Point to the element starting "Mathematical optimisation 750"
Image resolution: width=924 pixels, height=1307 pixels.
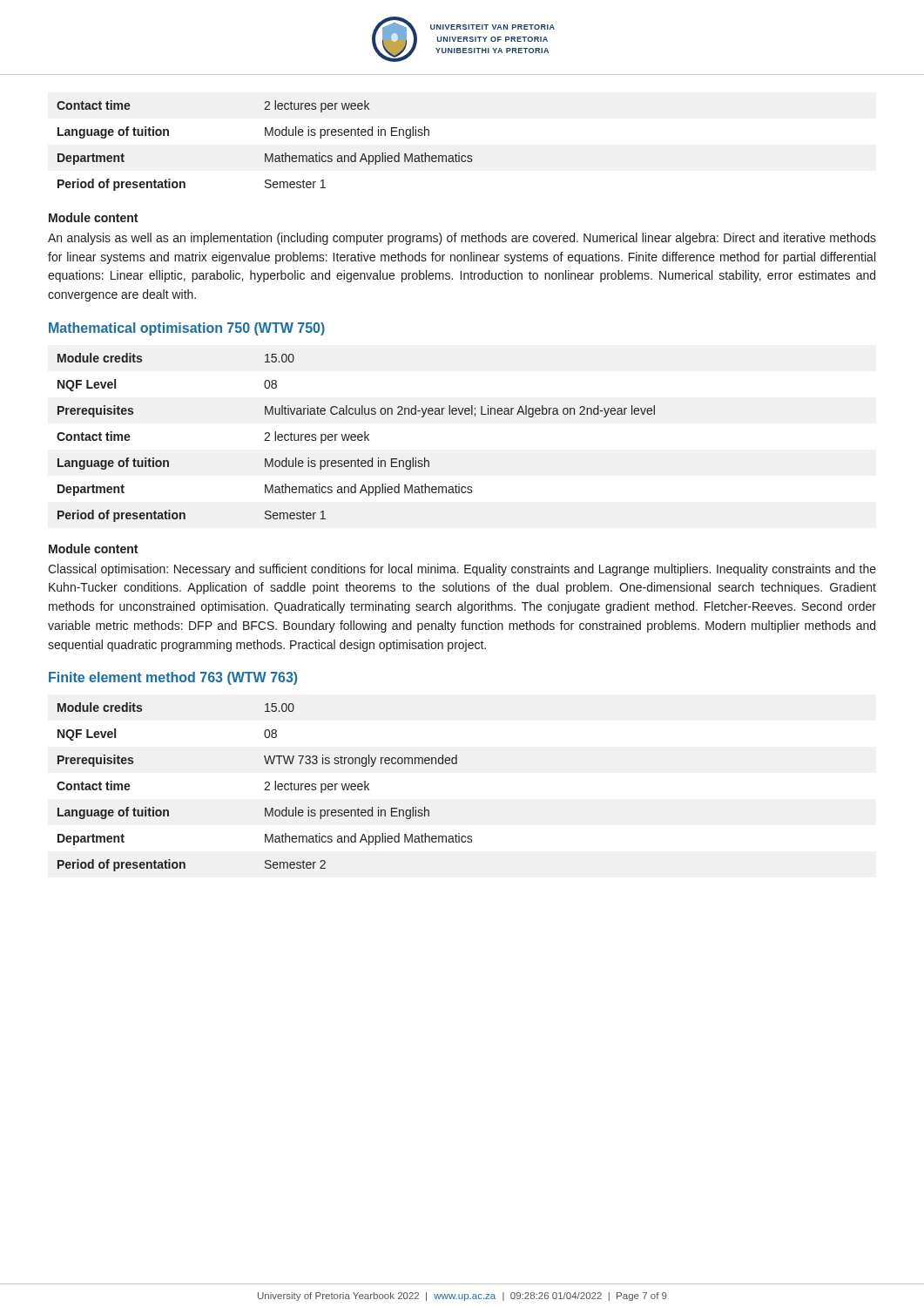click(186, 328)
